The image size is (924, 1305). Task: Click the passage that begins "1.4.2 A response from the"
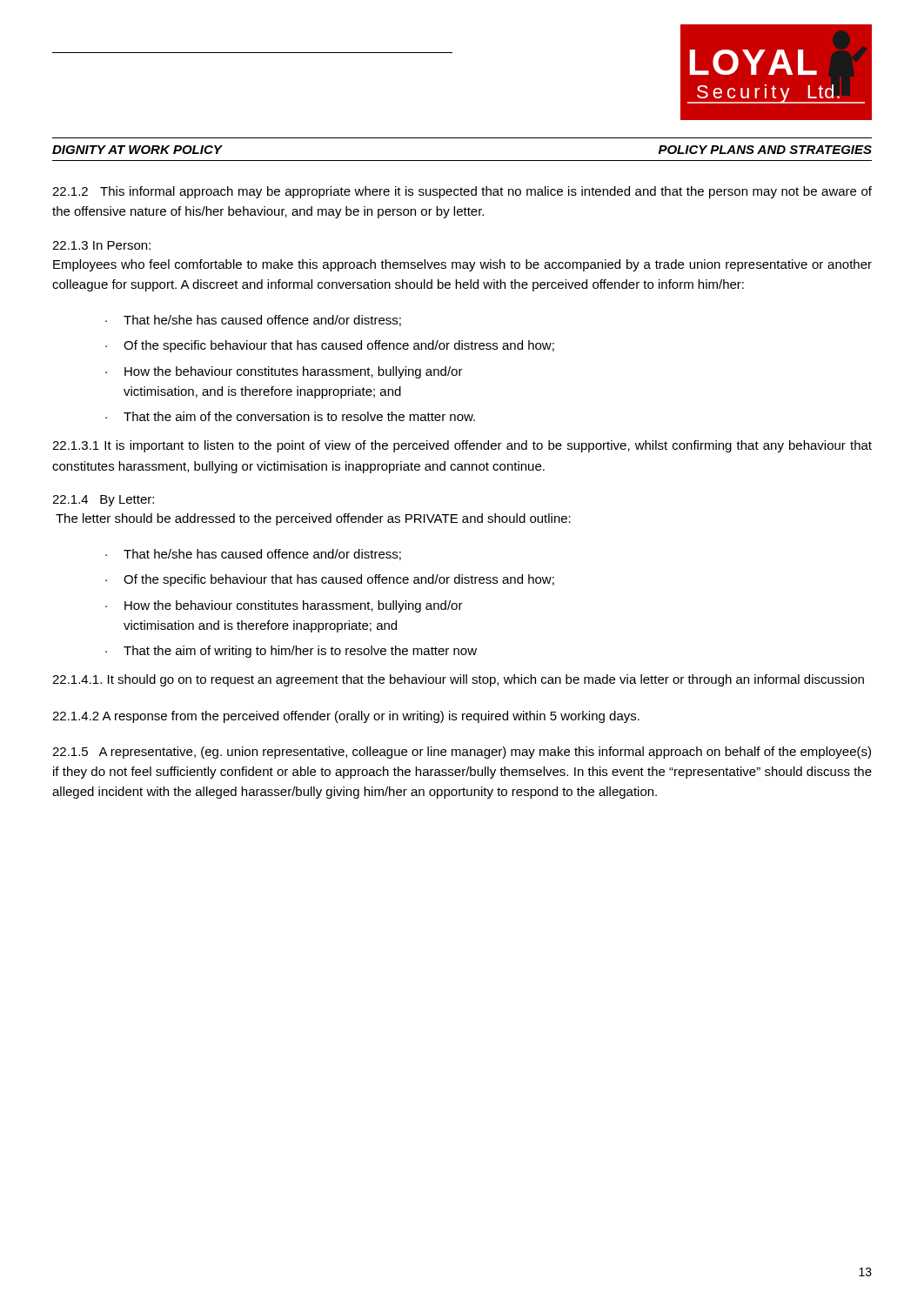[346, 715]
